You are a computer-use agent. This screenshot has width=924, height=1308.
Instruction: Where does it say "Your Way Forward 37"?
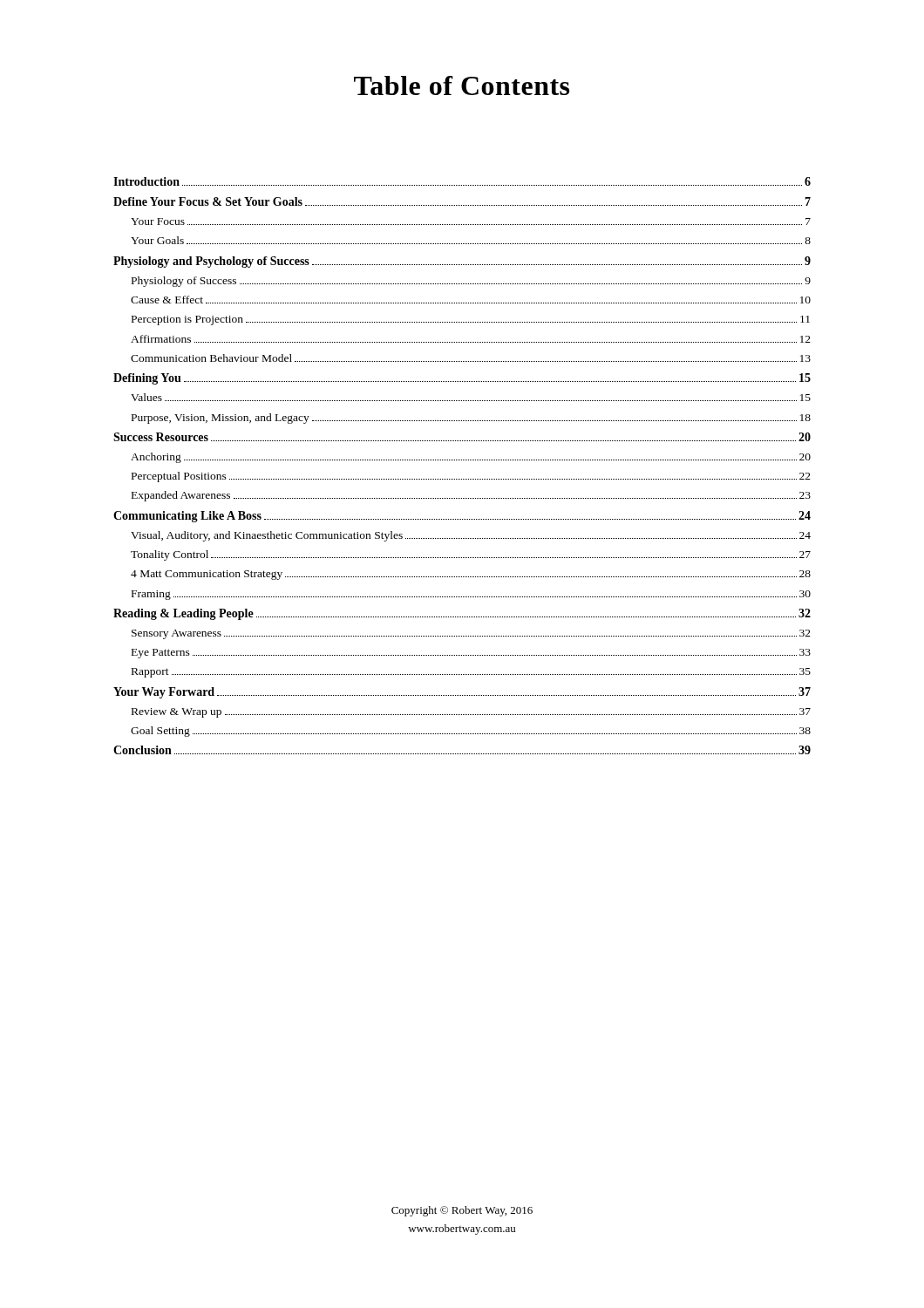click(462, 692)
